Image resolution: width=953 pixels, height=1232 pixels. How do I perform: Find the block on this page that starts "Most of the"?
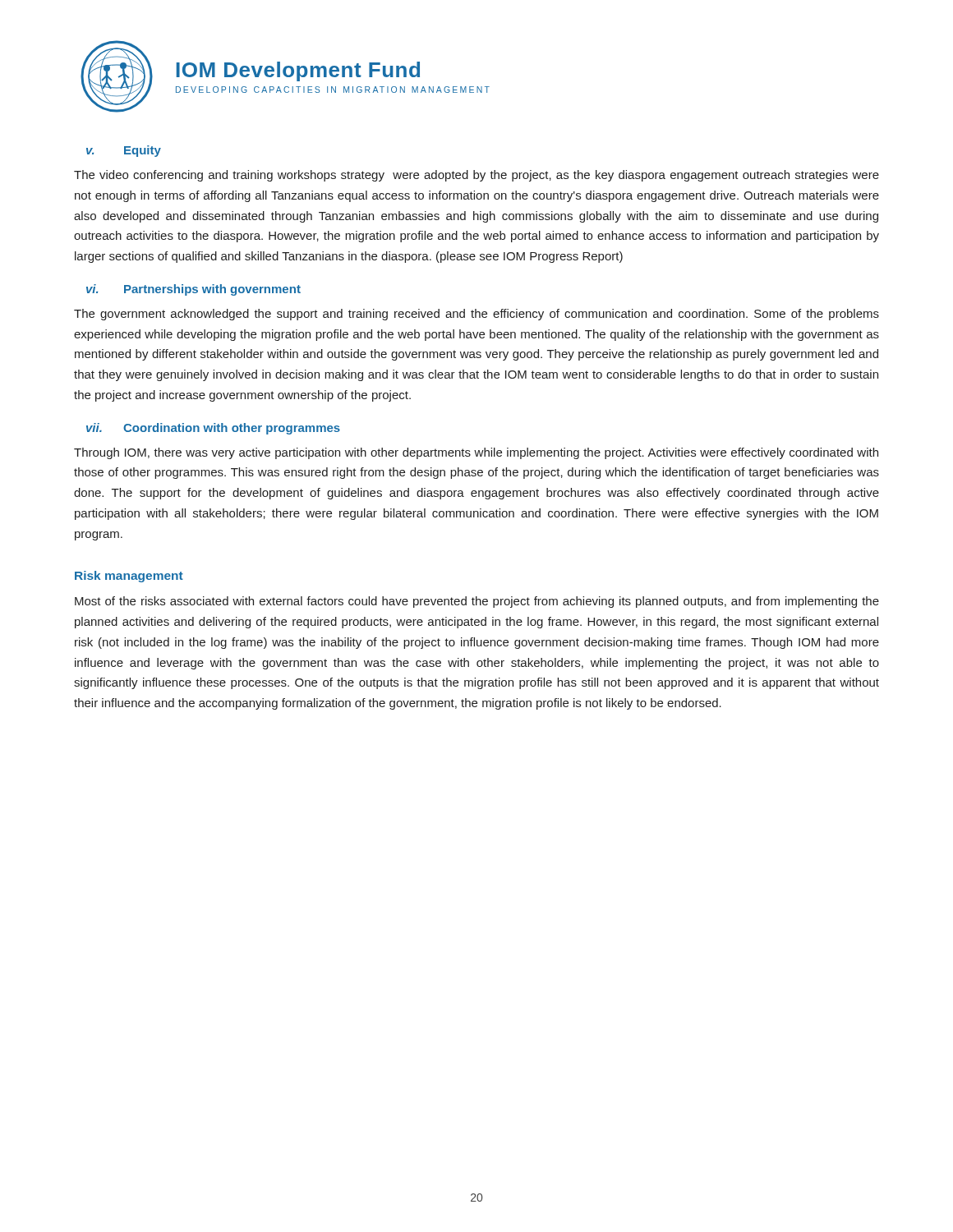coord(476,652)
